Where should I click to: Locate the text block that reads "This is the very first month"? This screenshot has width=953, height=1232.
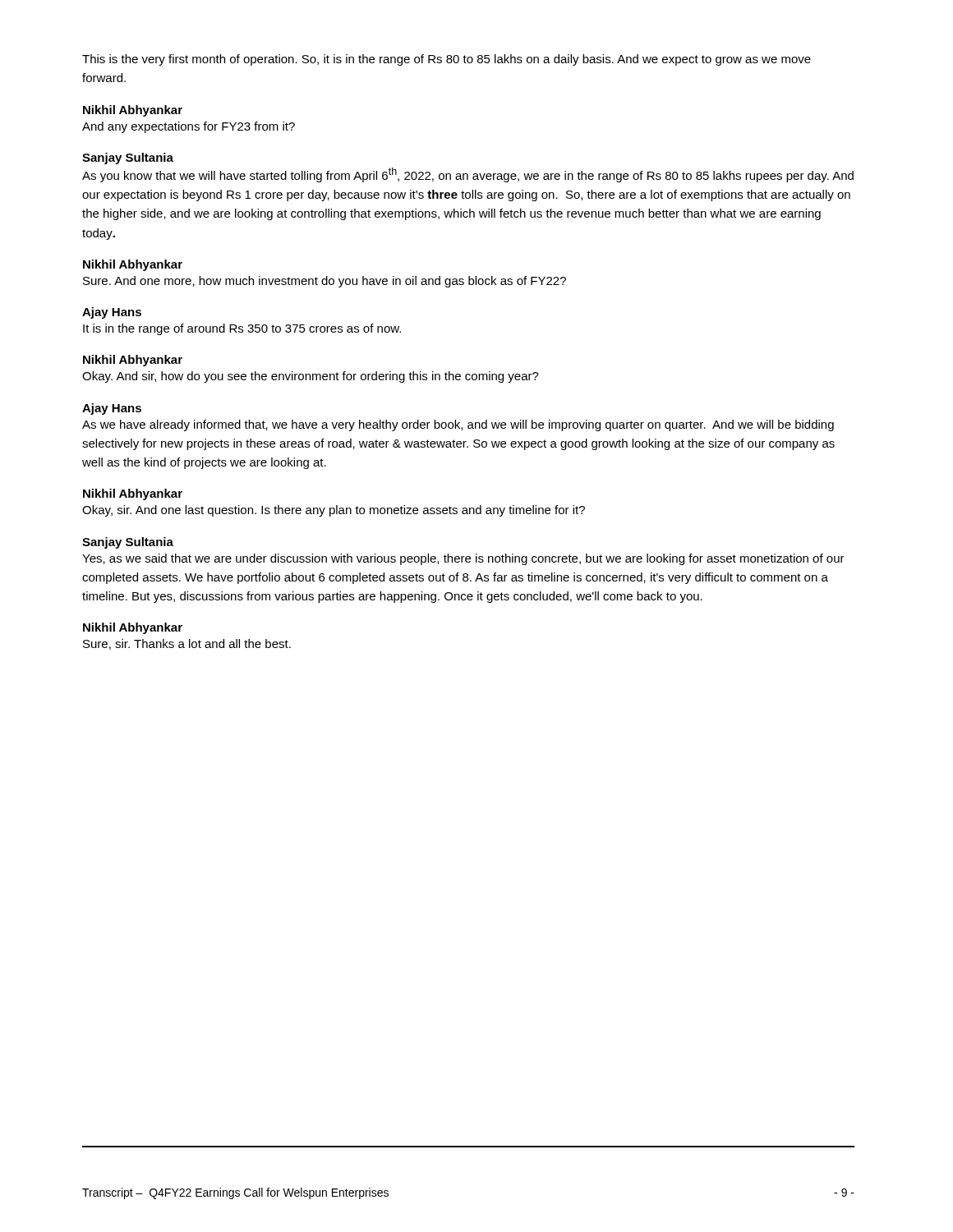tap(447, 68)
